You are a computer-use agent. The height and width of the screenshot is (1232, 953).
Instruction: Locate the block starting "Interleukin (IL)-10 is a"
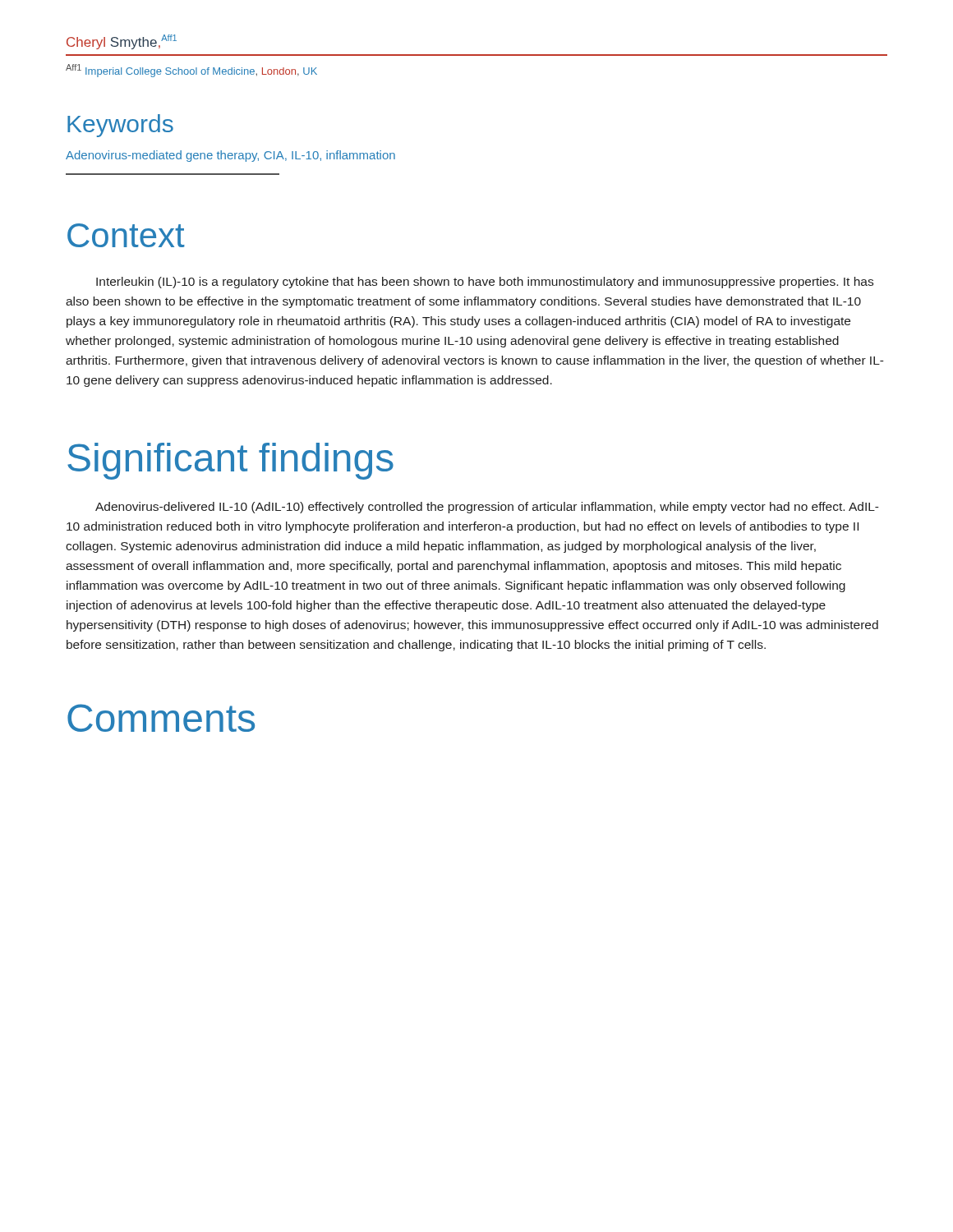coord(475,331)
